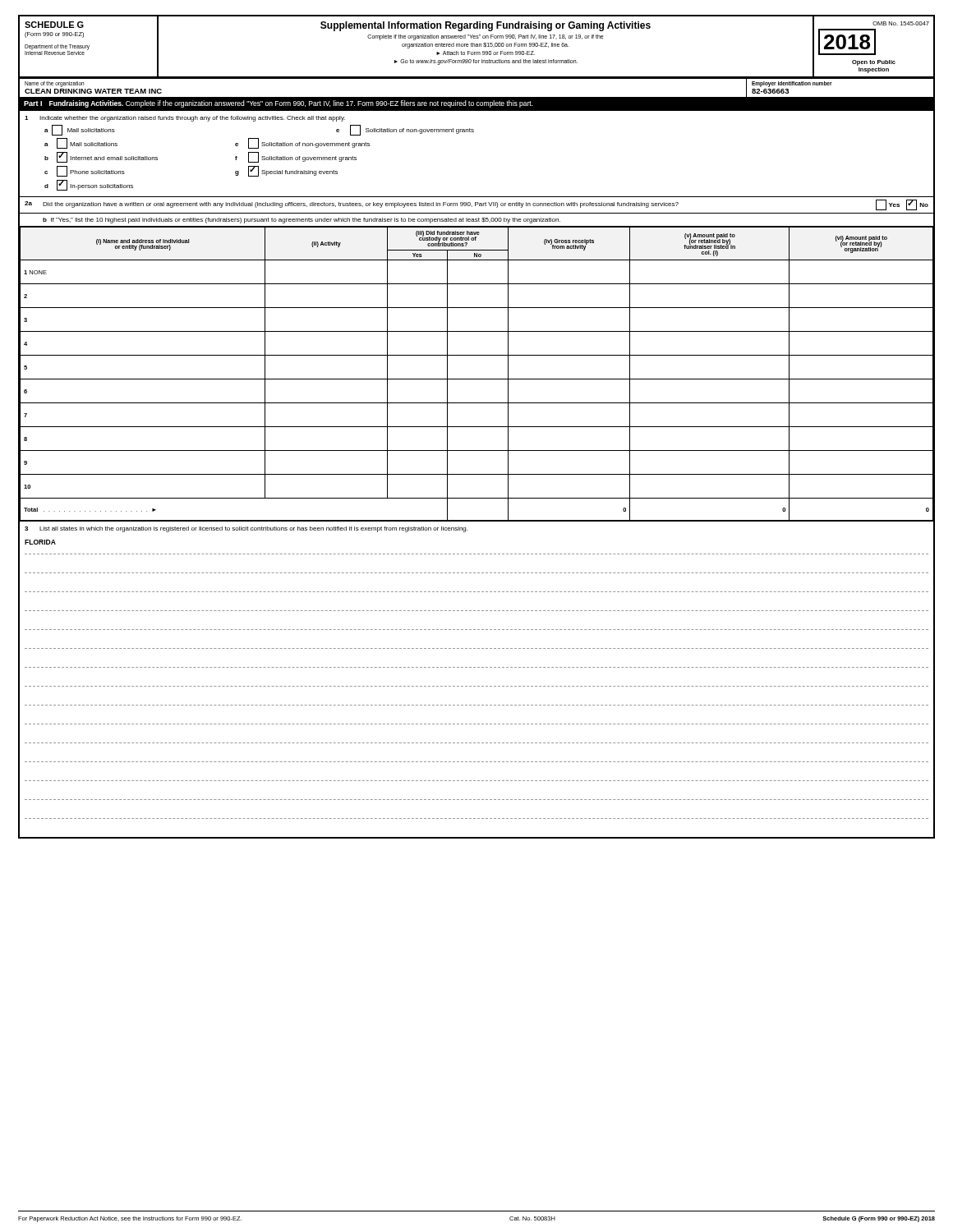Find the block on this page that starts "a Mail solicitations e Solicitation of non-government grants"

259,158
